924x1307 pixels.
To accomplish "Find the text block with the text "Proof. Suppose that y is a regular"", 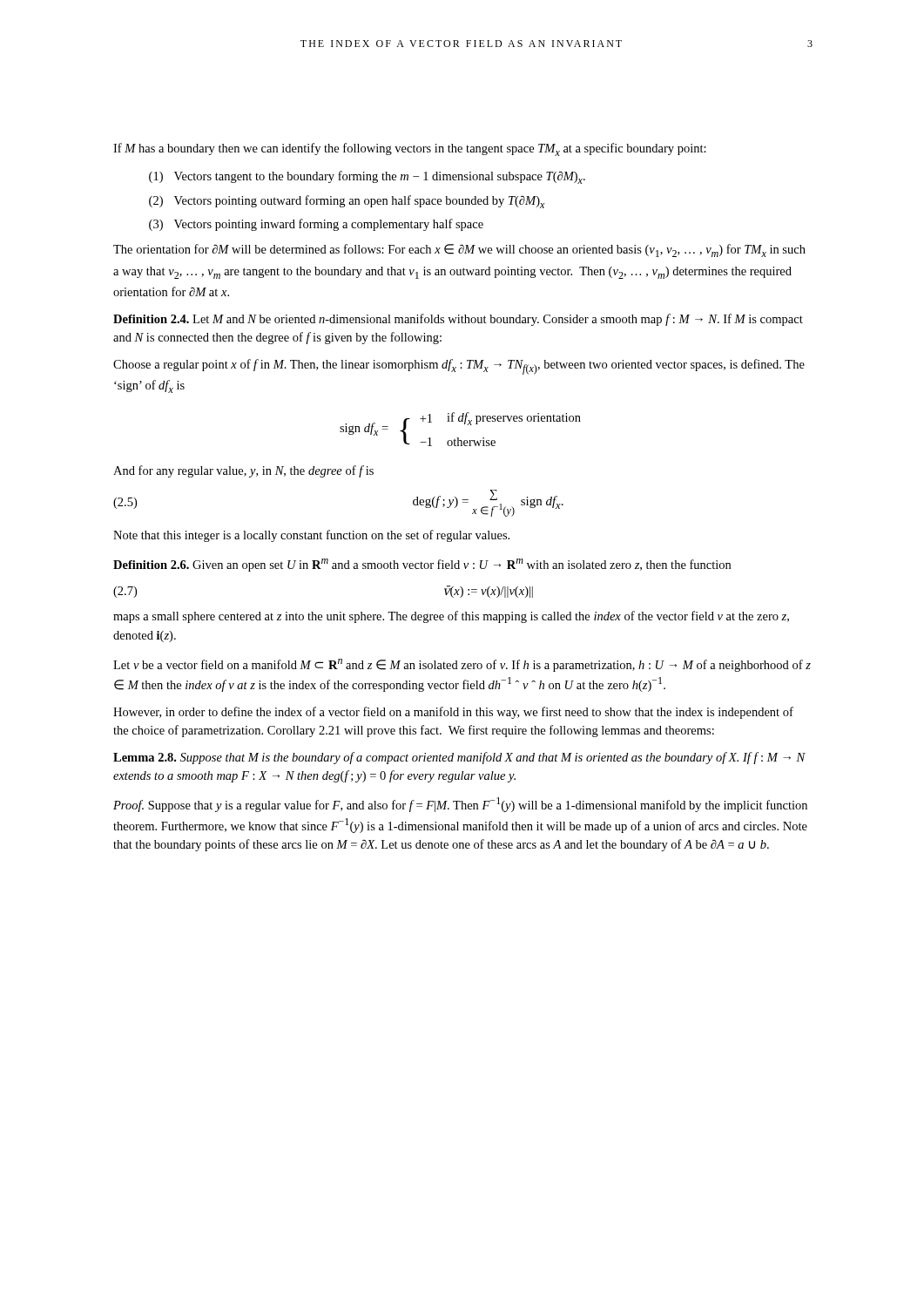I will tap(460, 823).
